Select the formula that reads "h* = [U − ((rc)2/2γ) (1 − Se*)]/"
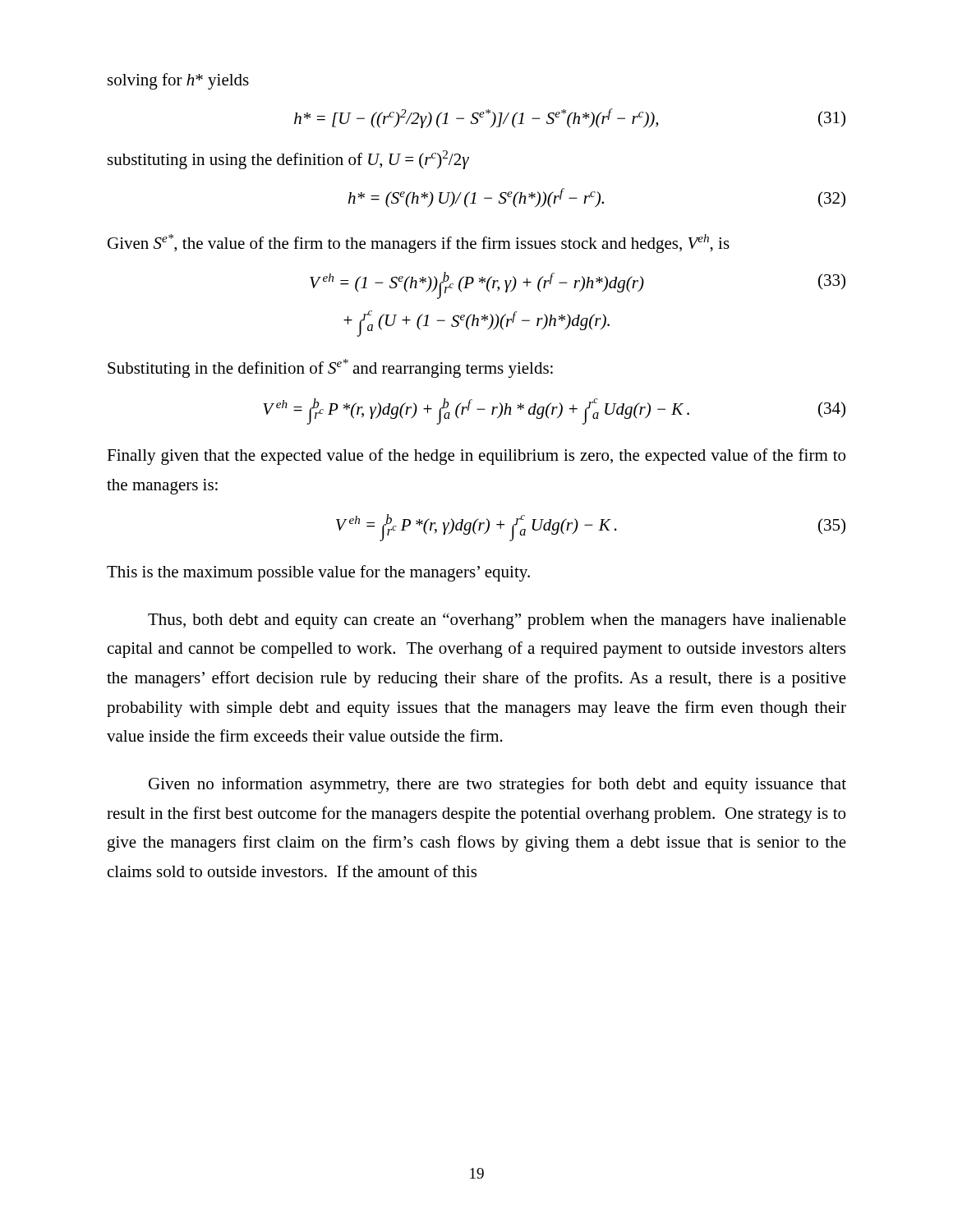 tap(476, 118)
